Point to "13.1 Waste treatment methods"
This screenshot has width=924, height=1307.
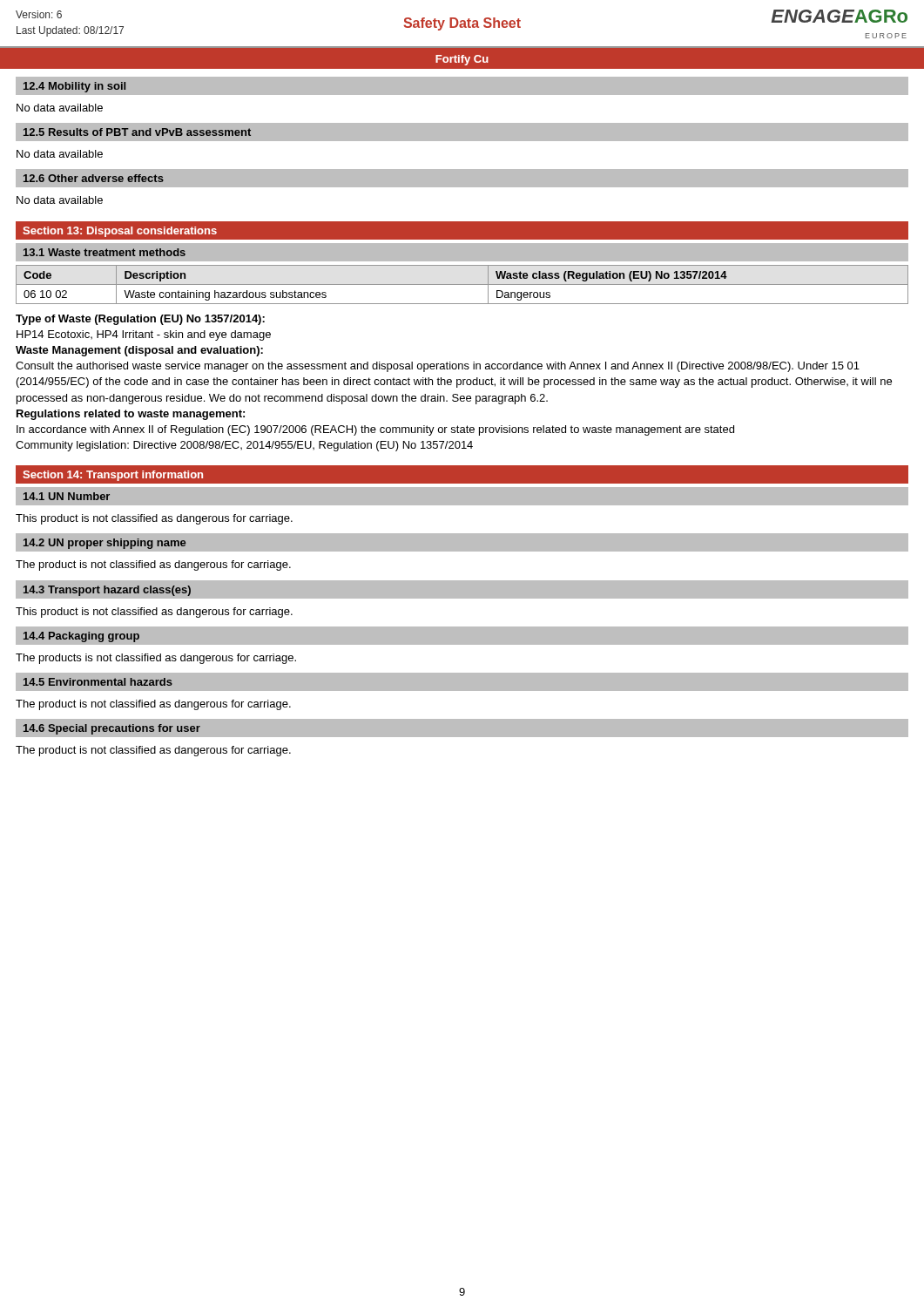click(x=104, y=252)
